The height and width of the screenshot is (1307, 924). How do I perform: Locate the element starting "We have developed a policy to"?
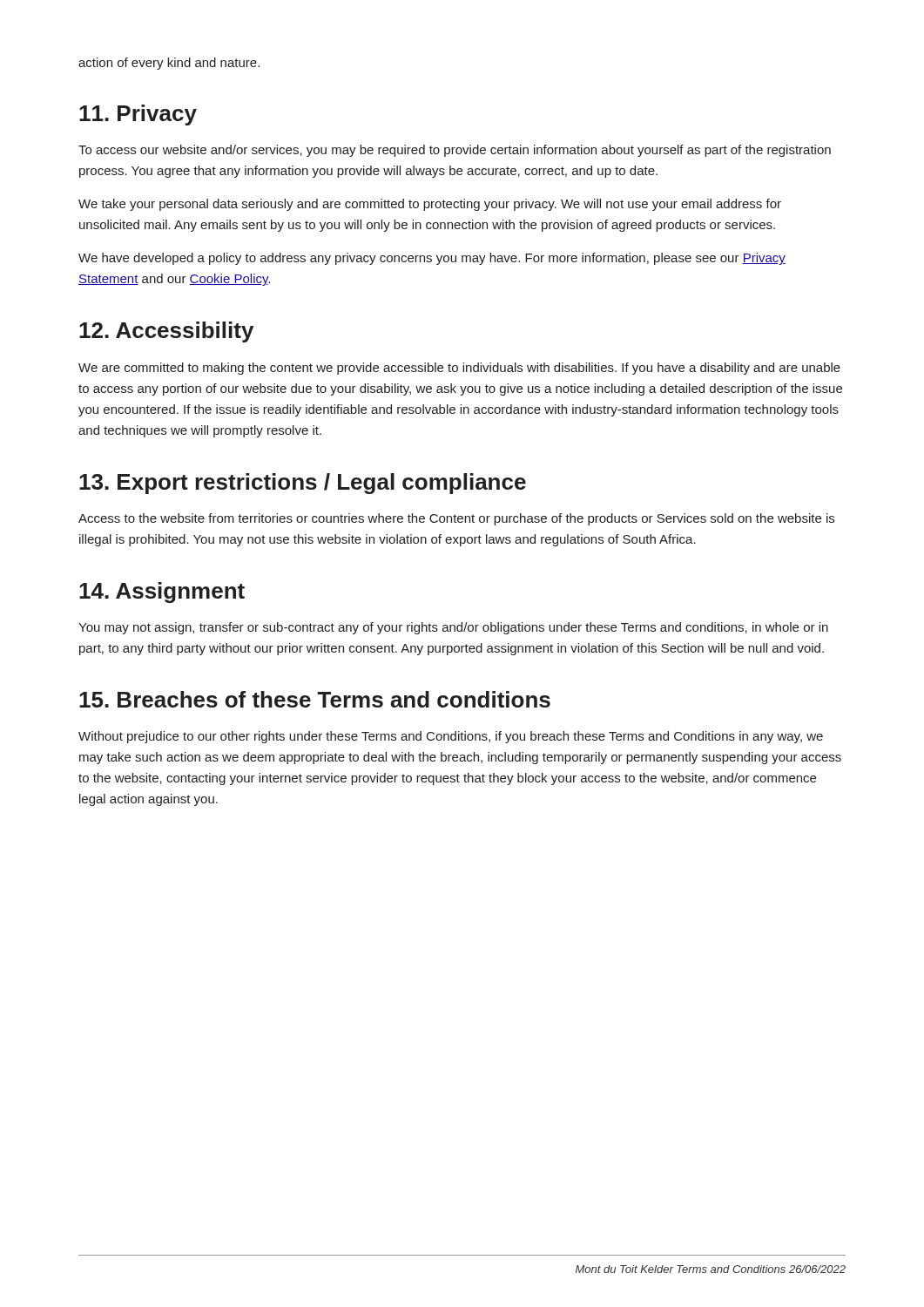[x=432, y=268]
